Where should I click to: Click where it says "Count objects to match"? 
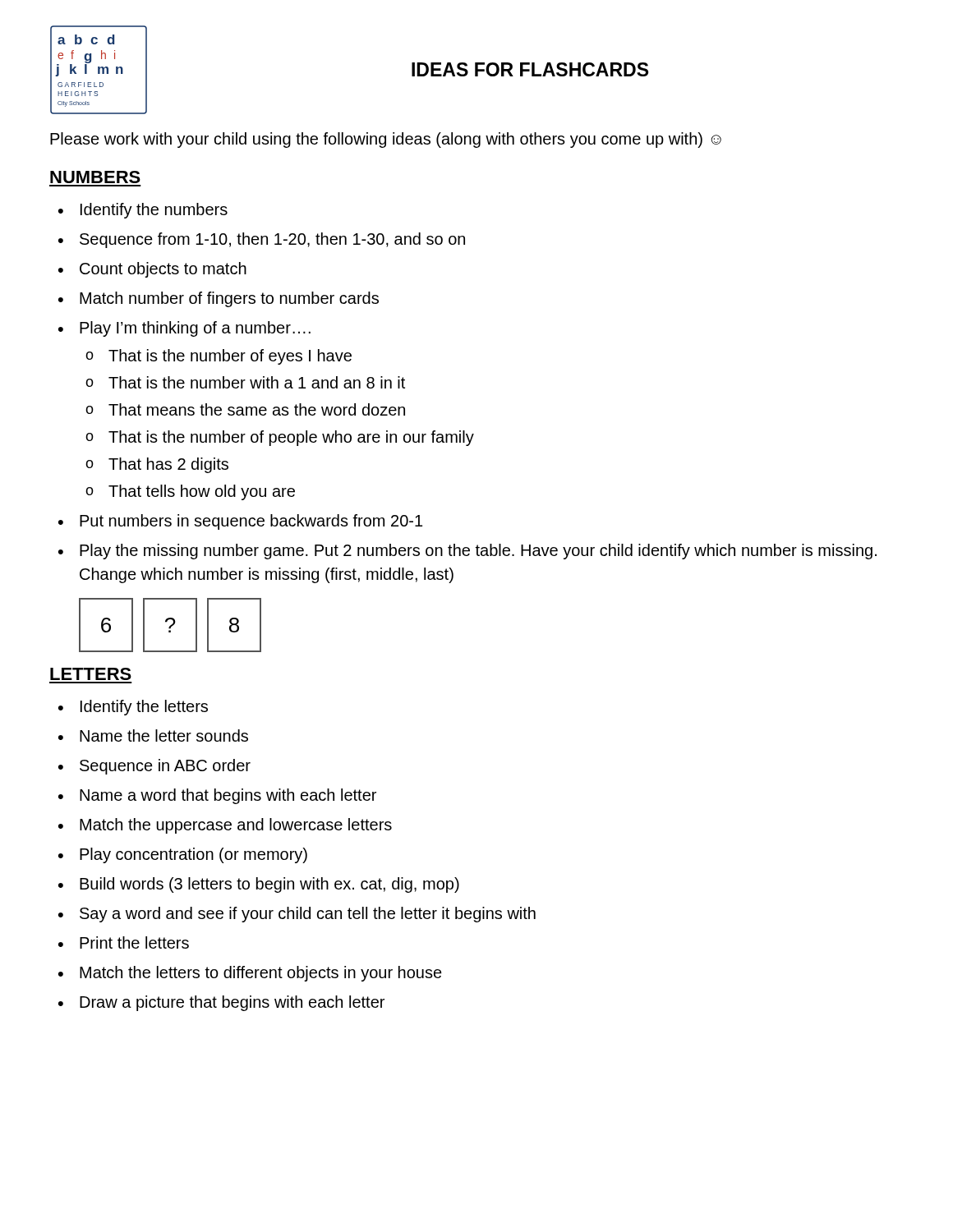(163, 269)
